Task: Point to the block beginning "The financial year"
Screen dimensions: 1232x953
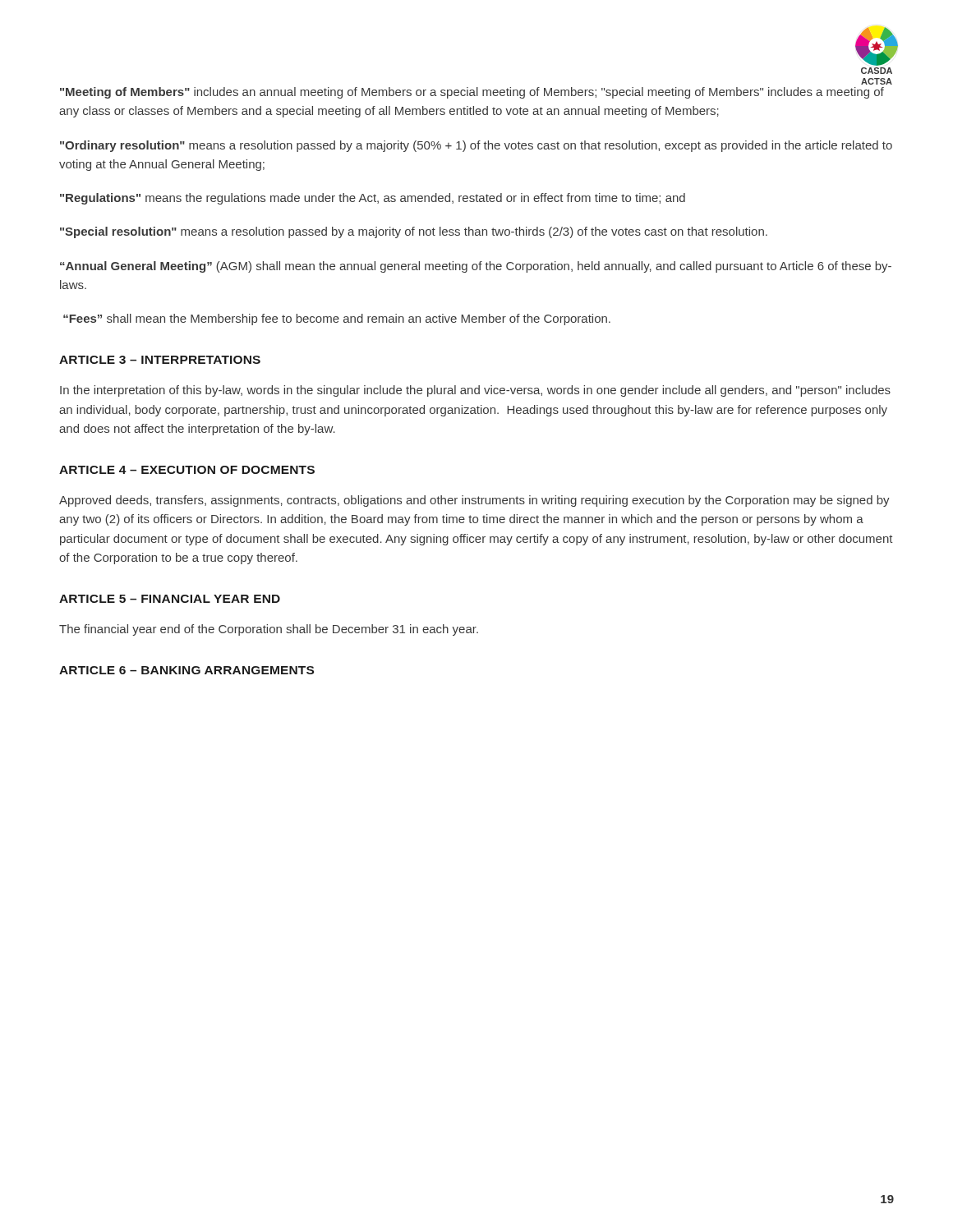Action: click(x=476, y=629)
